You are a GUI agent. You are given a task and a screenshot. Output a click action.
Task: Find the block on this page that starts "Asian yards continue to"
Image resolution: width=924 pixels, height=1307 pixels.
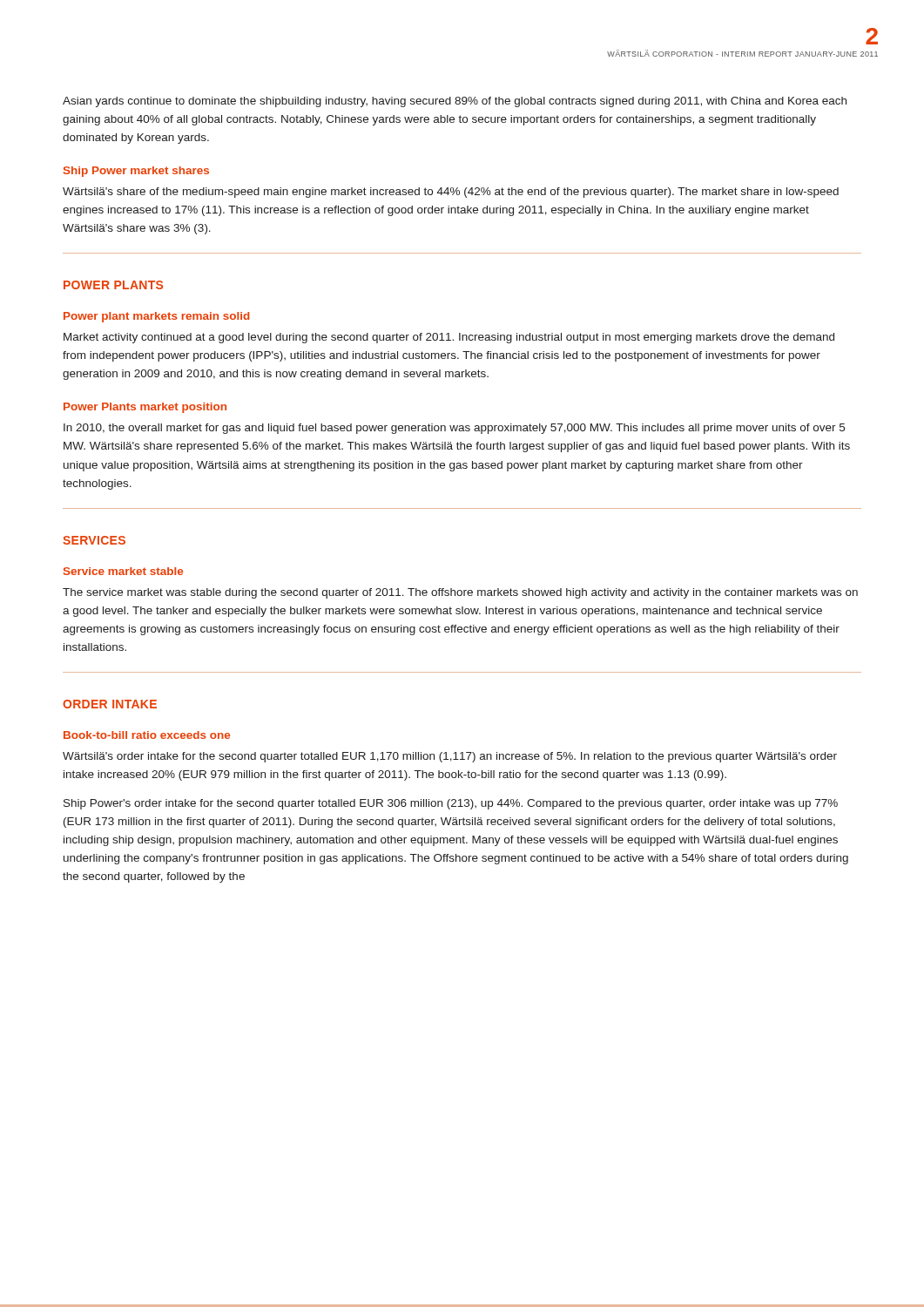pos(462,119)
